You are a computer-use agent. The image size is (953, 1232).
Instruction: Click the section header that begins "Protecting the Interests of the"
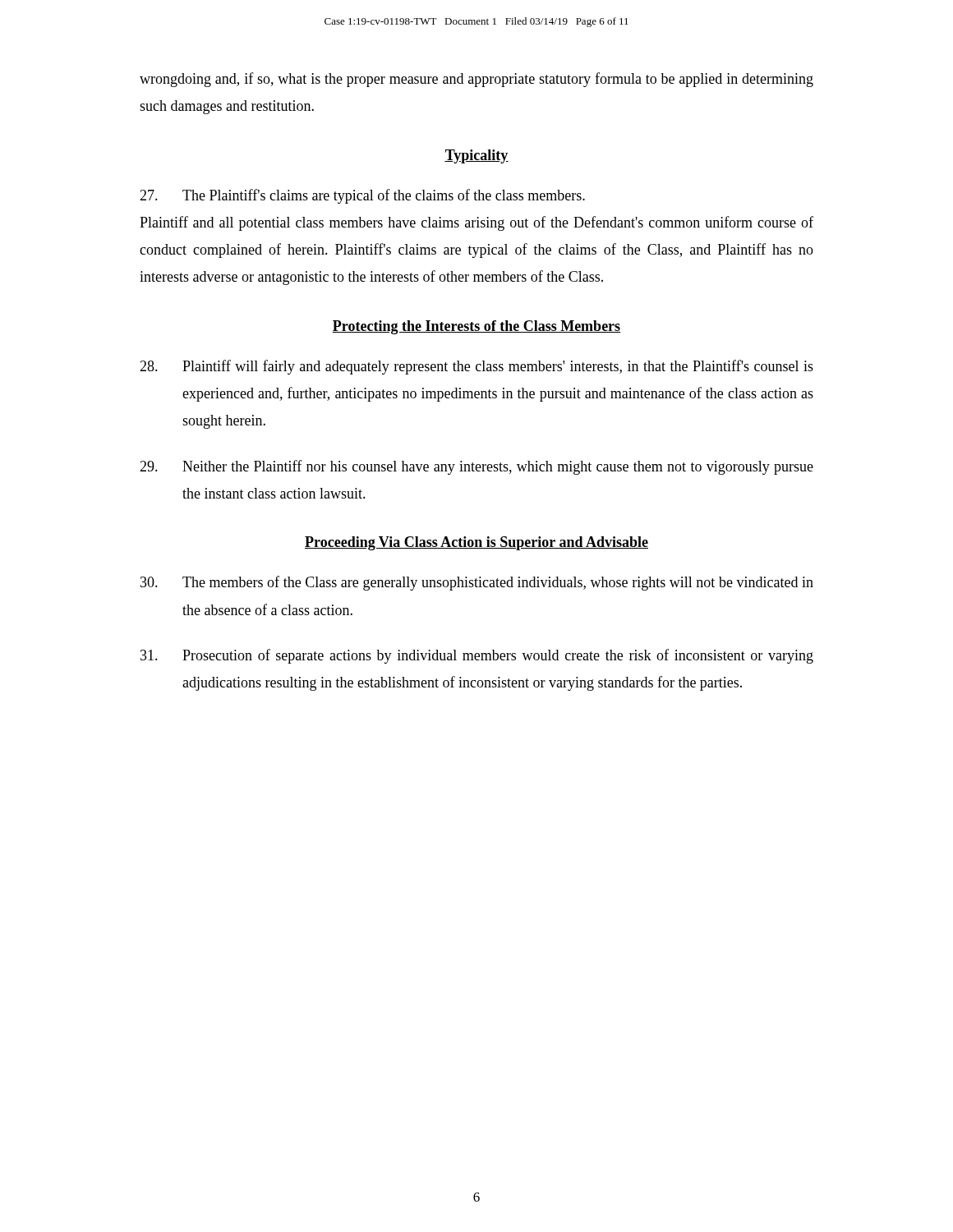pos(476,326)
